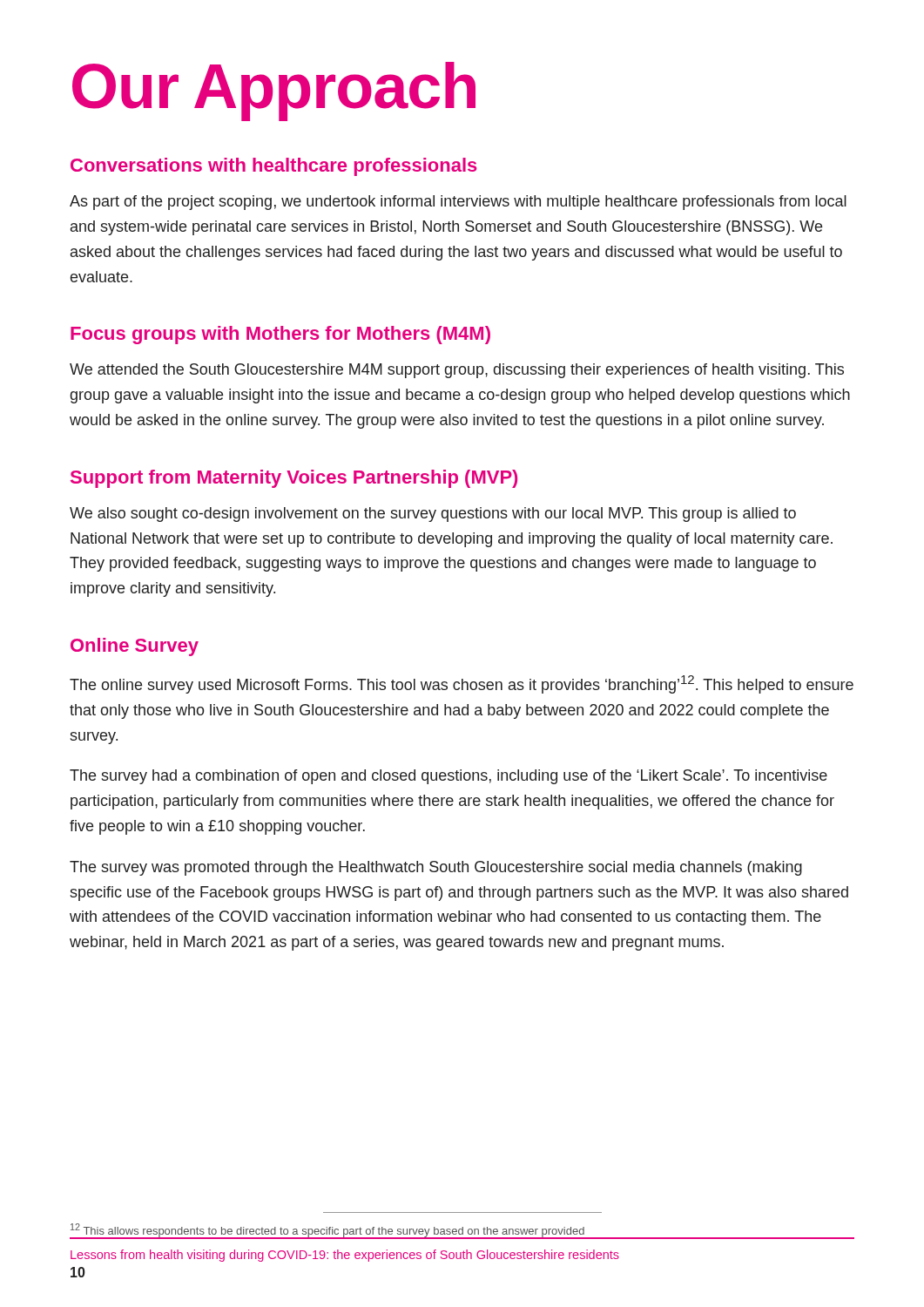Select the text block with the text "We attended the South Gloucestershire M4M support"

pyautogui.click(x=462, y=395)
